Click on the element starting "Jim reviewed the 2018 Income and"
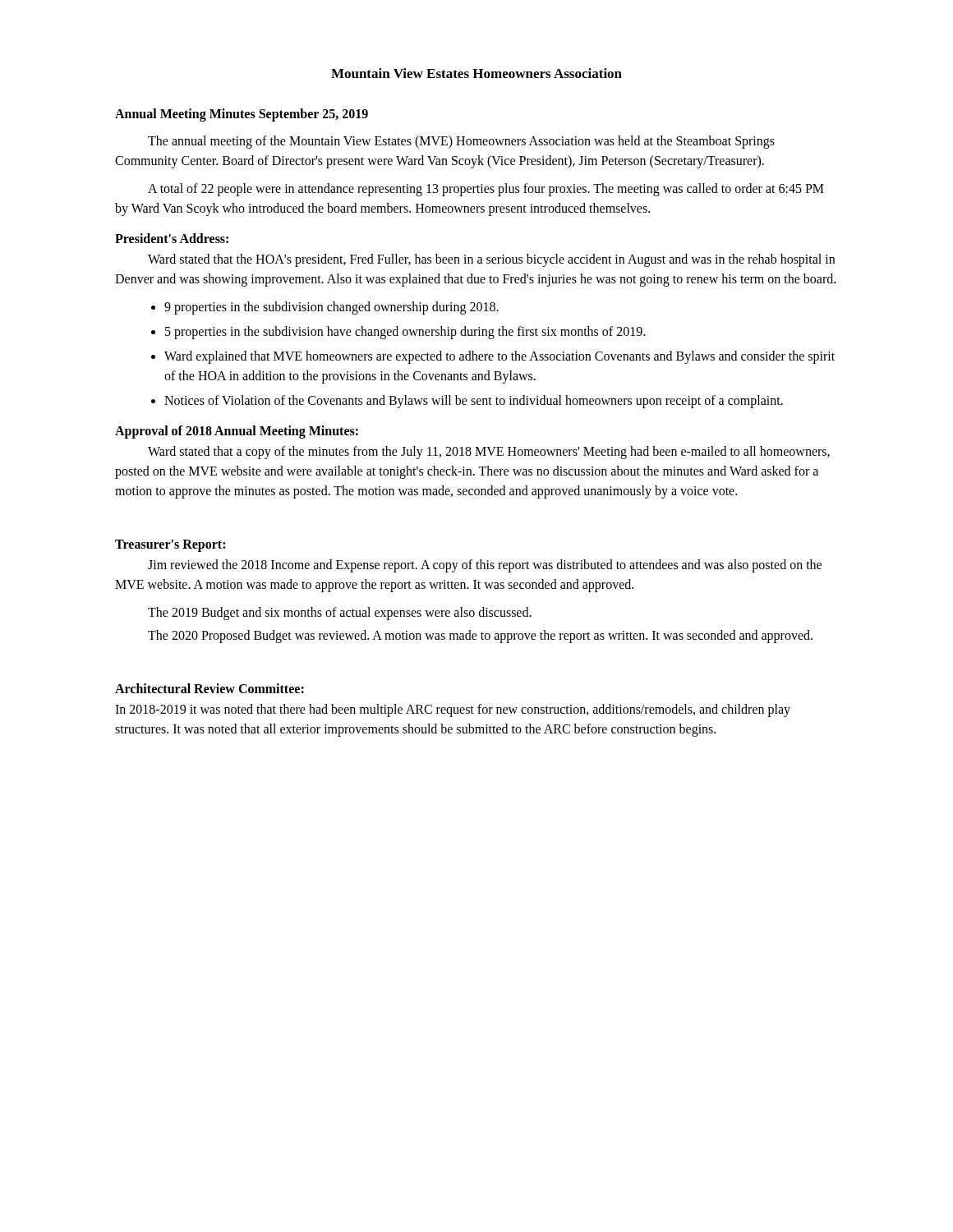The image size is (953, 1232). coord(469,575)
